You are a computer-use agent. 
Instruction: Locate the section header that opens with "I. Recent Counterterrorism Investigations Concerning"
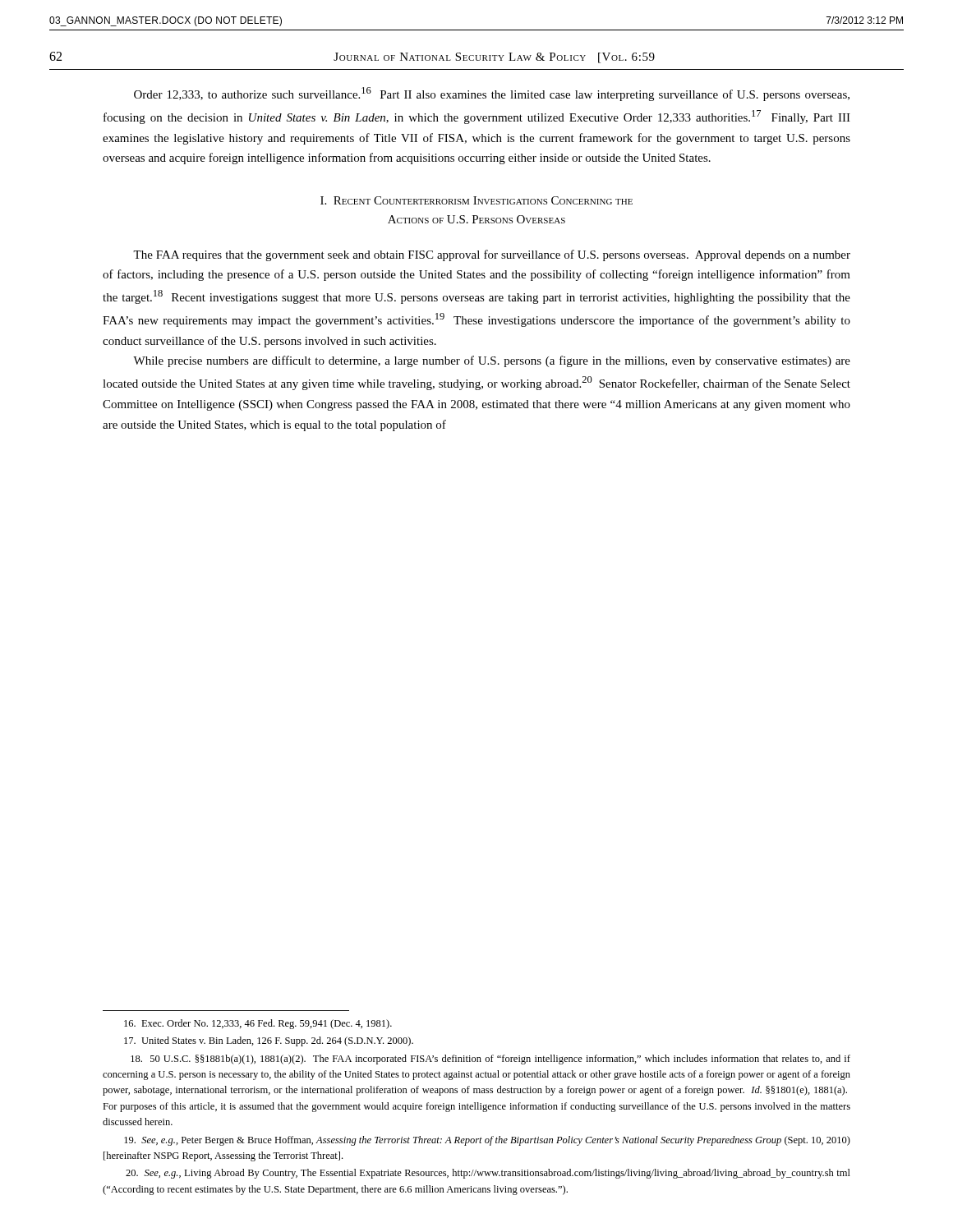pyautogui.click(x=476, y=210)
